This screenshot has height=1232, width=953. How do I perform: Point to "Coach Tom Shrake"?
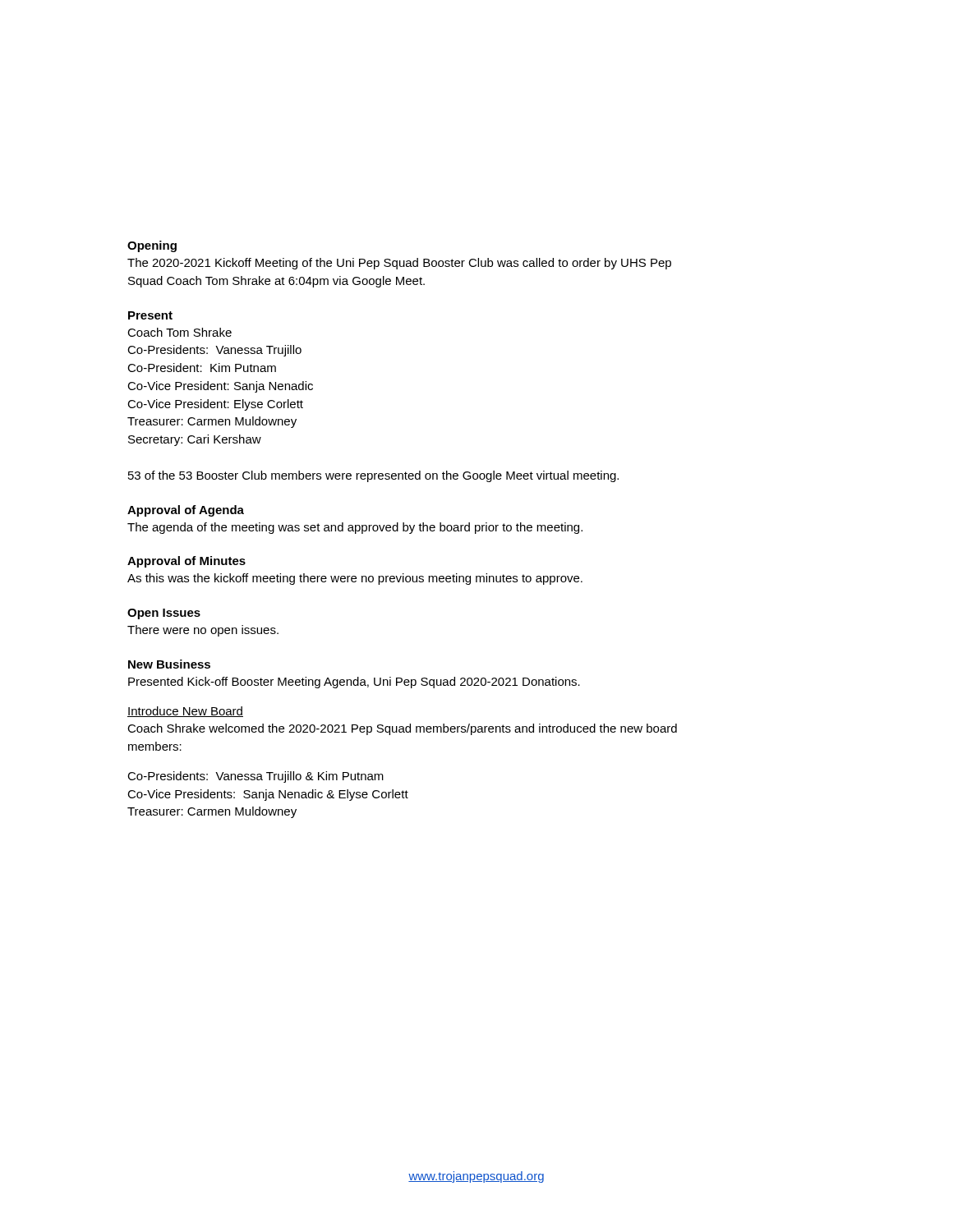pos(180,332)
